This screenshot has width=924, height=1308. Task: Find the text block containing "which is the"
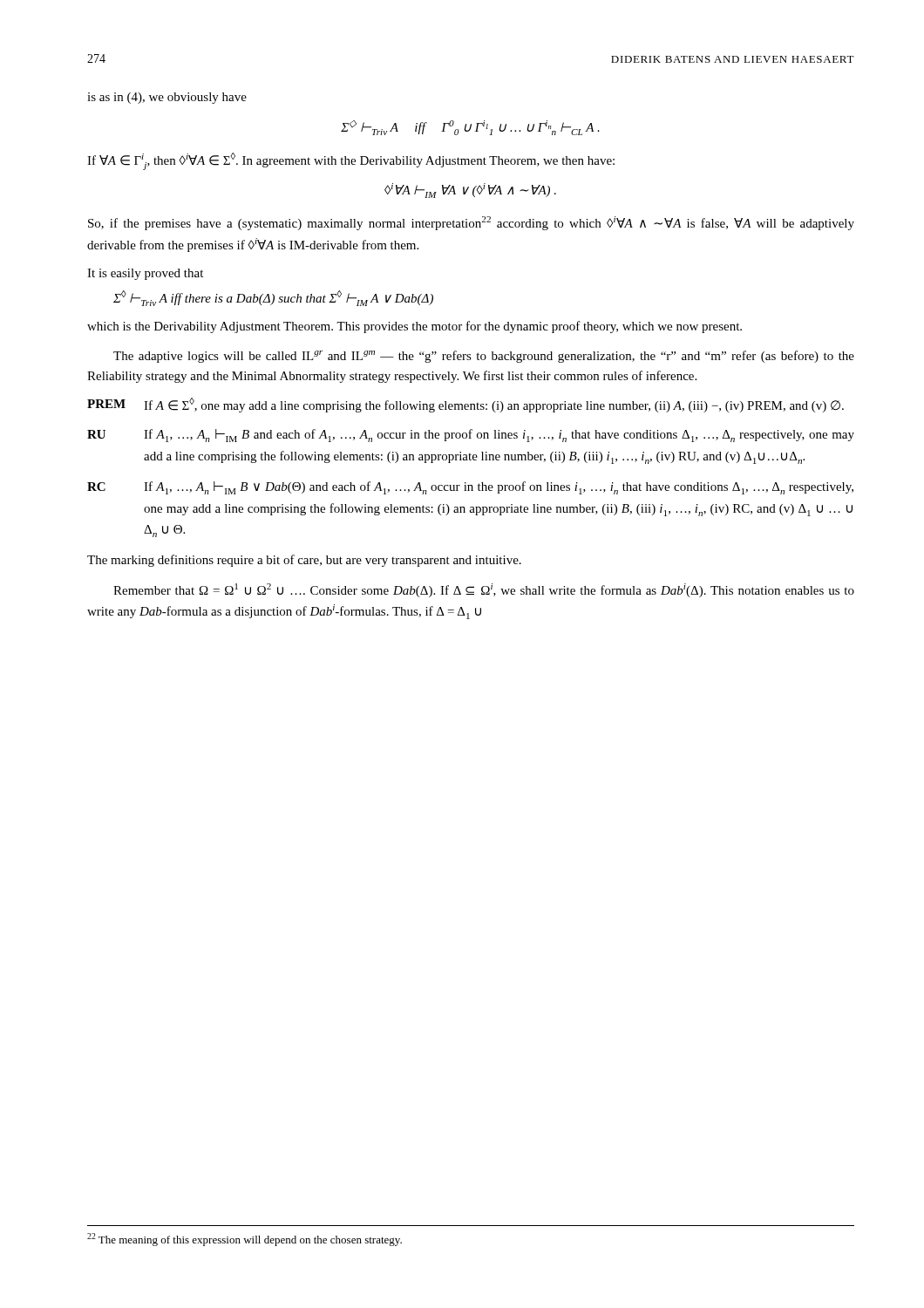pyautogui.click(x=415, y=326)
